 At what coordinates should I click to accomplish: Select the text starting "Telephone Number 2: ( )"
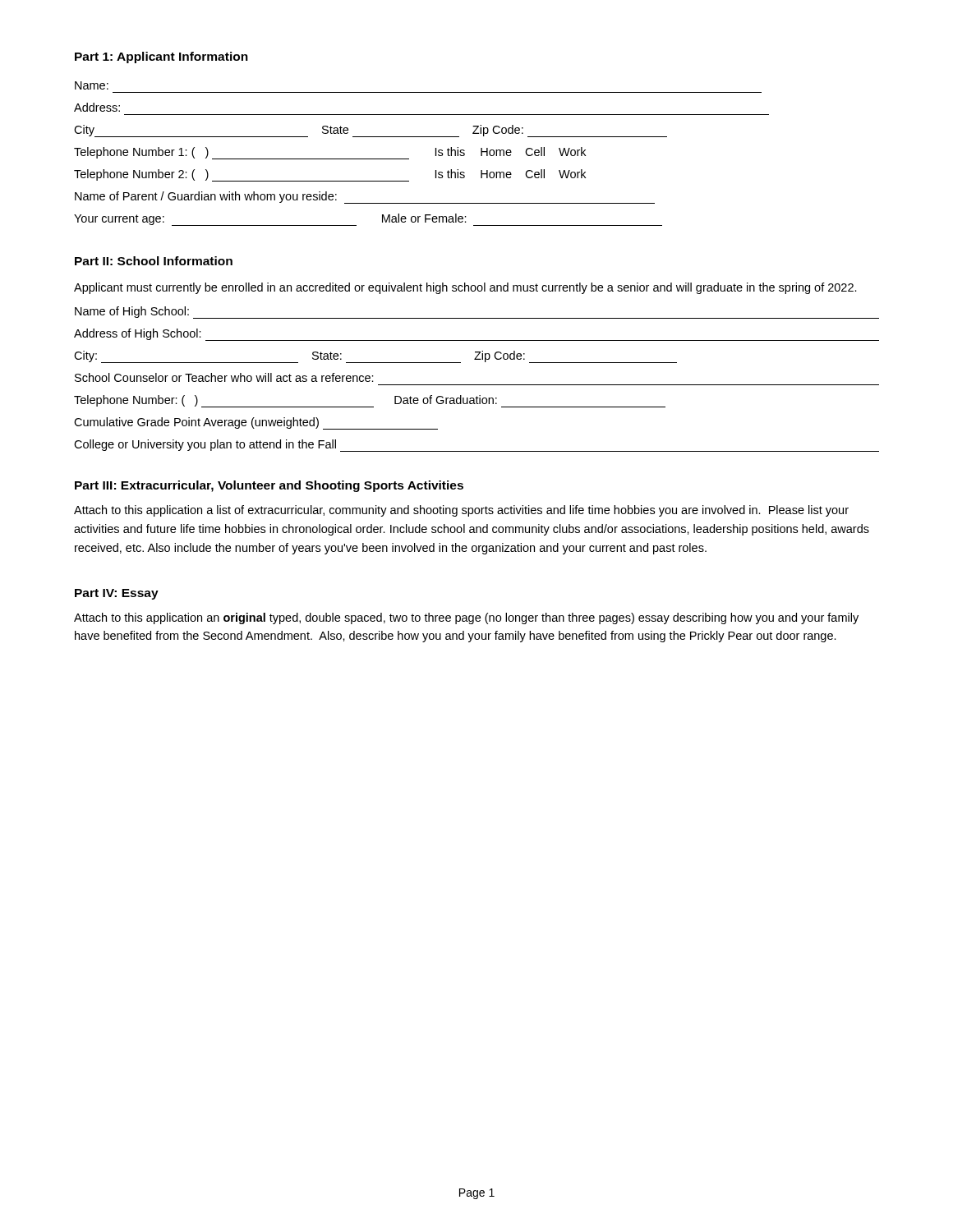tap(330, 175)
